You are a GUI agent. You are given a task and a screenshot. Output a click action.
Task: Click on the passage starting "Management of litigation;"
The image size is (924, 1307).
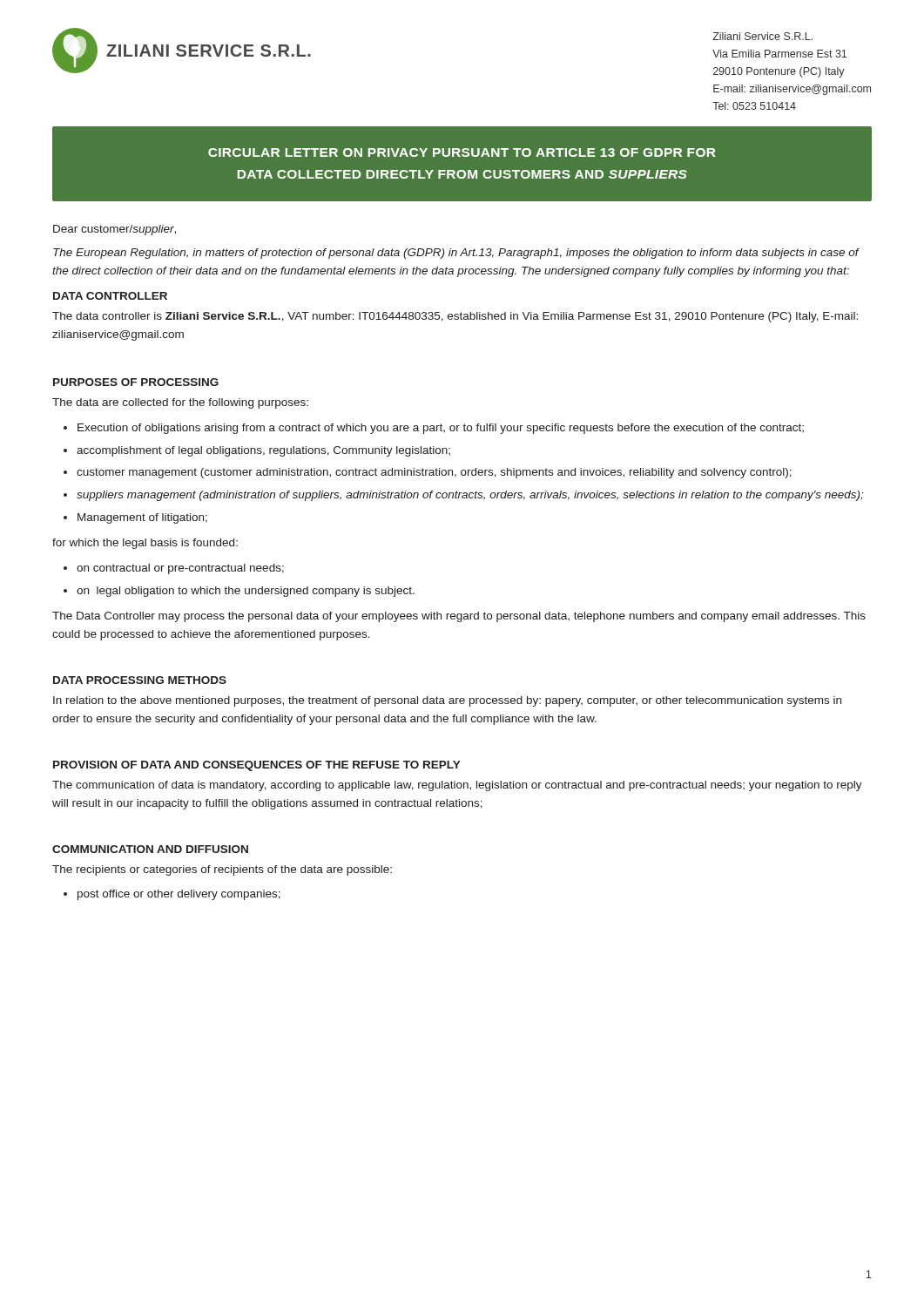(x=142, y=517)
